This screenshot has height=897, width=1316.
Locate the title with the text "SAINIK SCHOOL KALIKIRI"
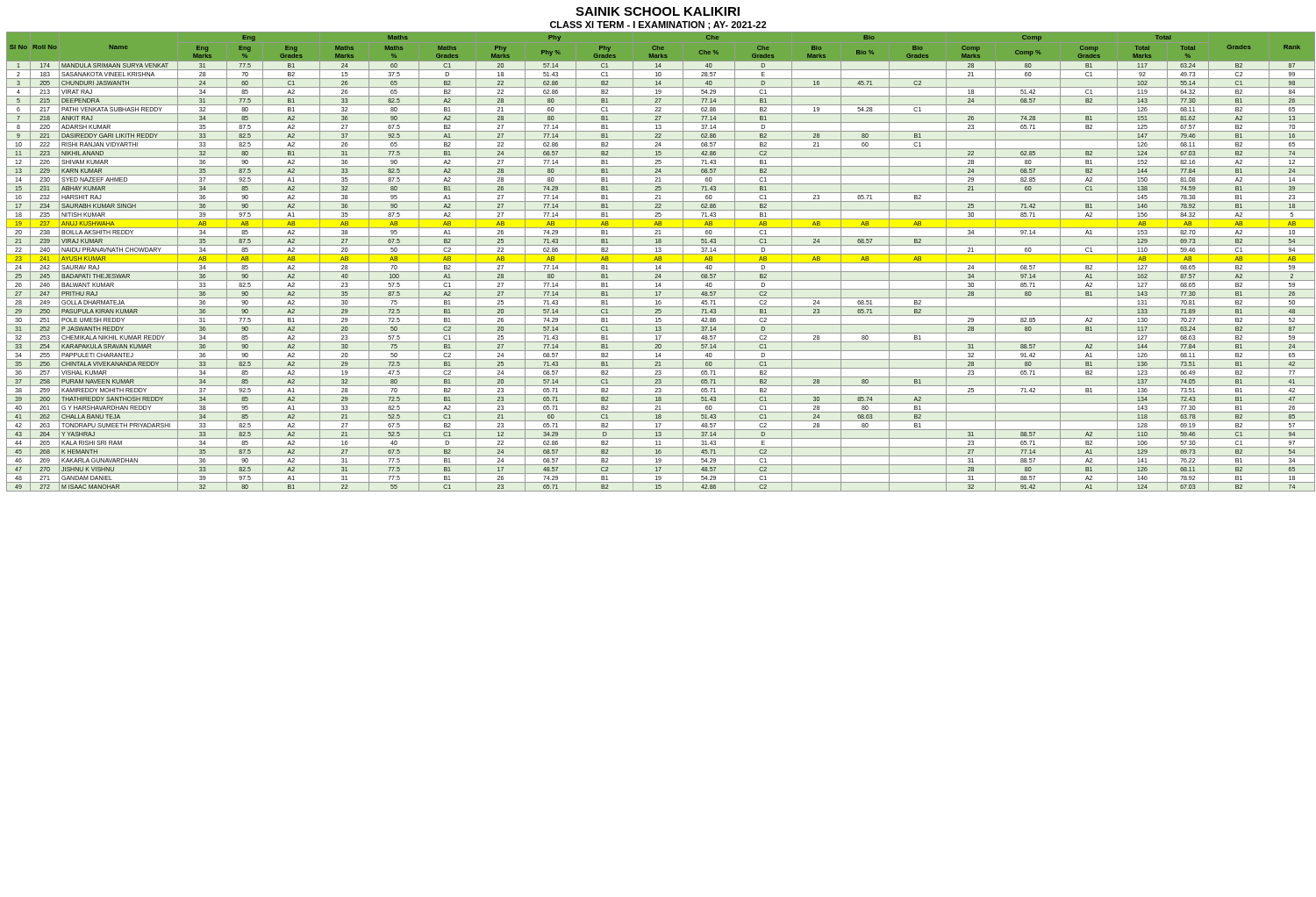658,11
